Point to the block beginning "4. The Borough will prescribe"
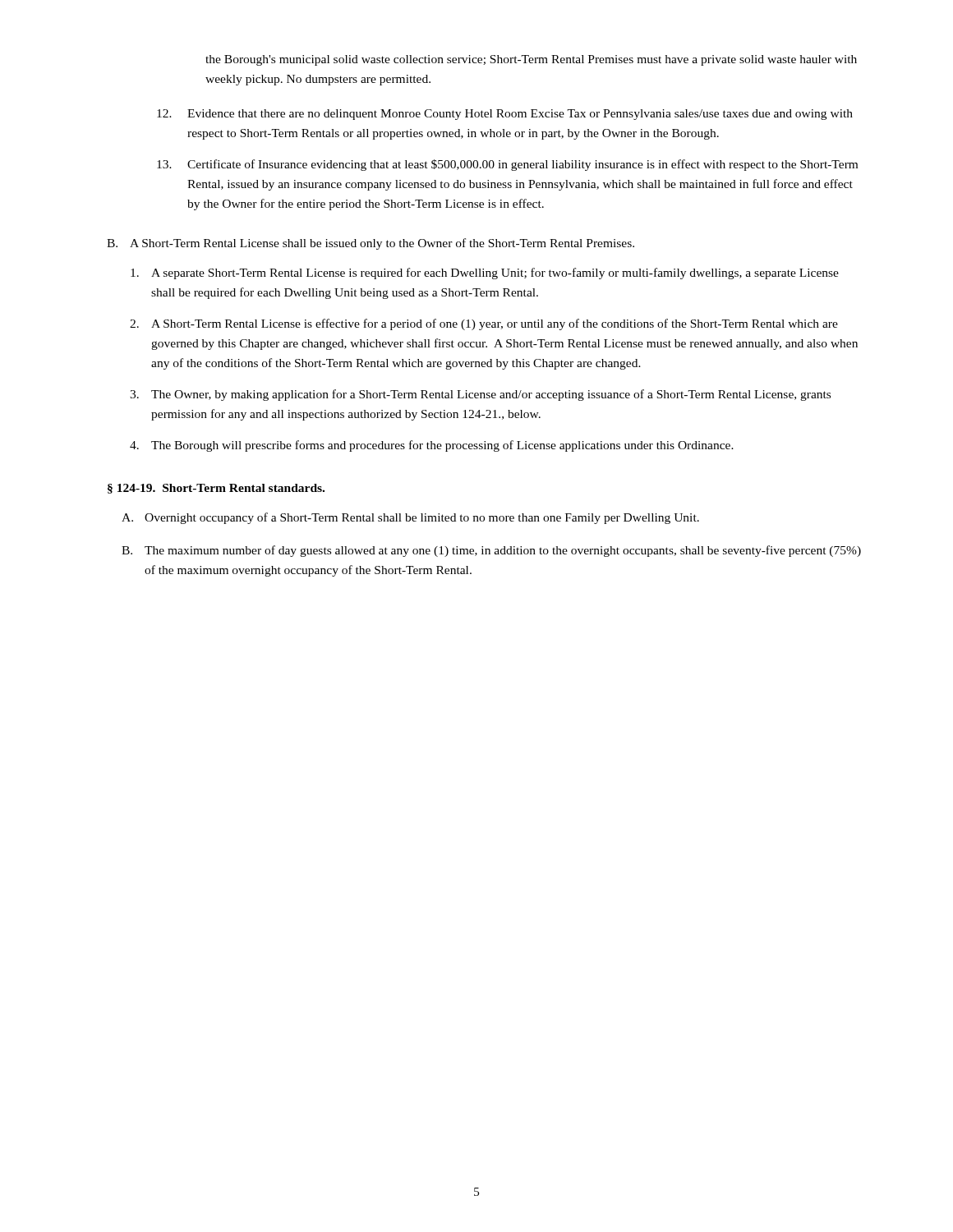 tap(496, 445)
